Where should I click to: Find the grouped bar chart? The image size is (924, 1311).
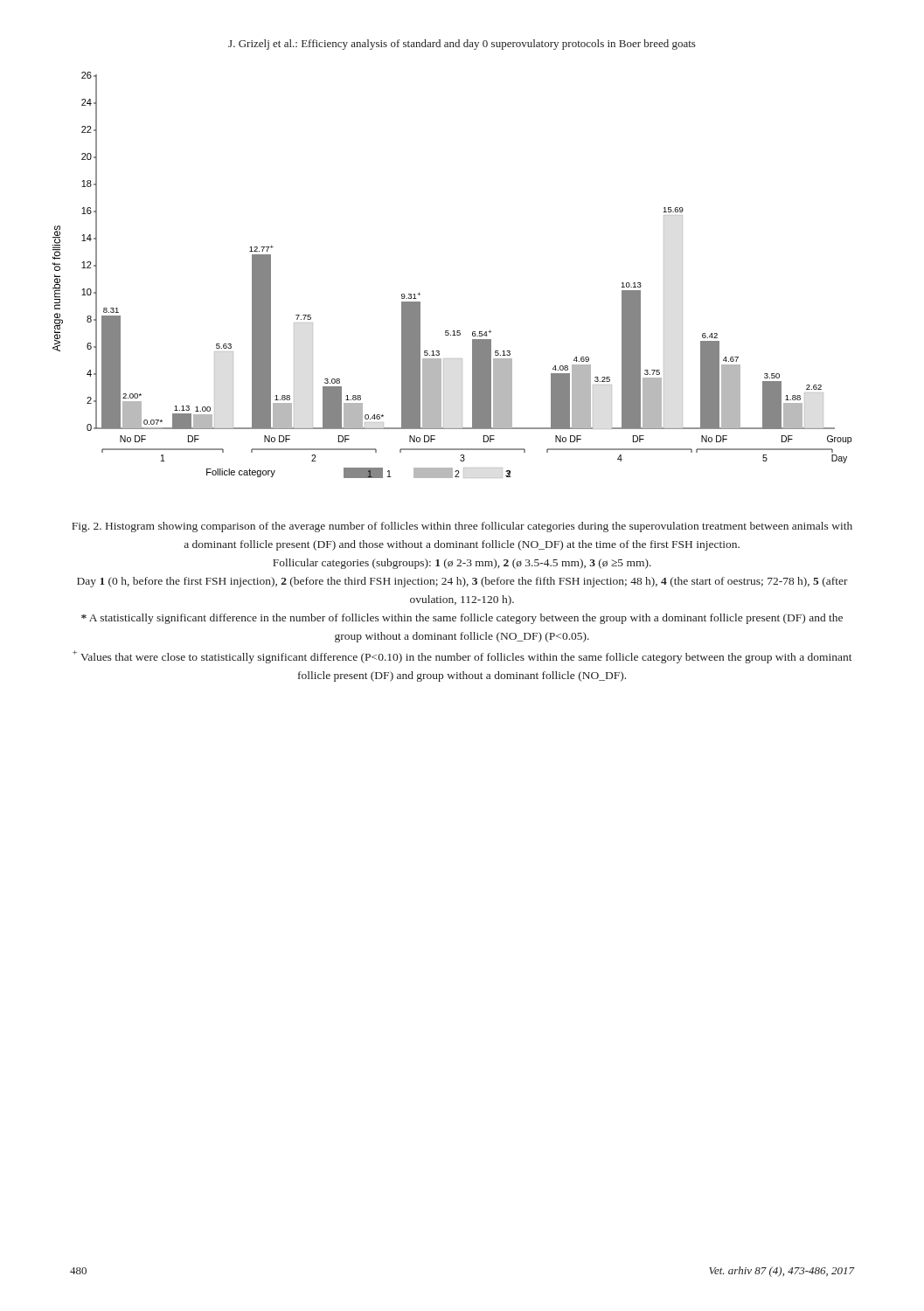point(473,284)
